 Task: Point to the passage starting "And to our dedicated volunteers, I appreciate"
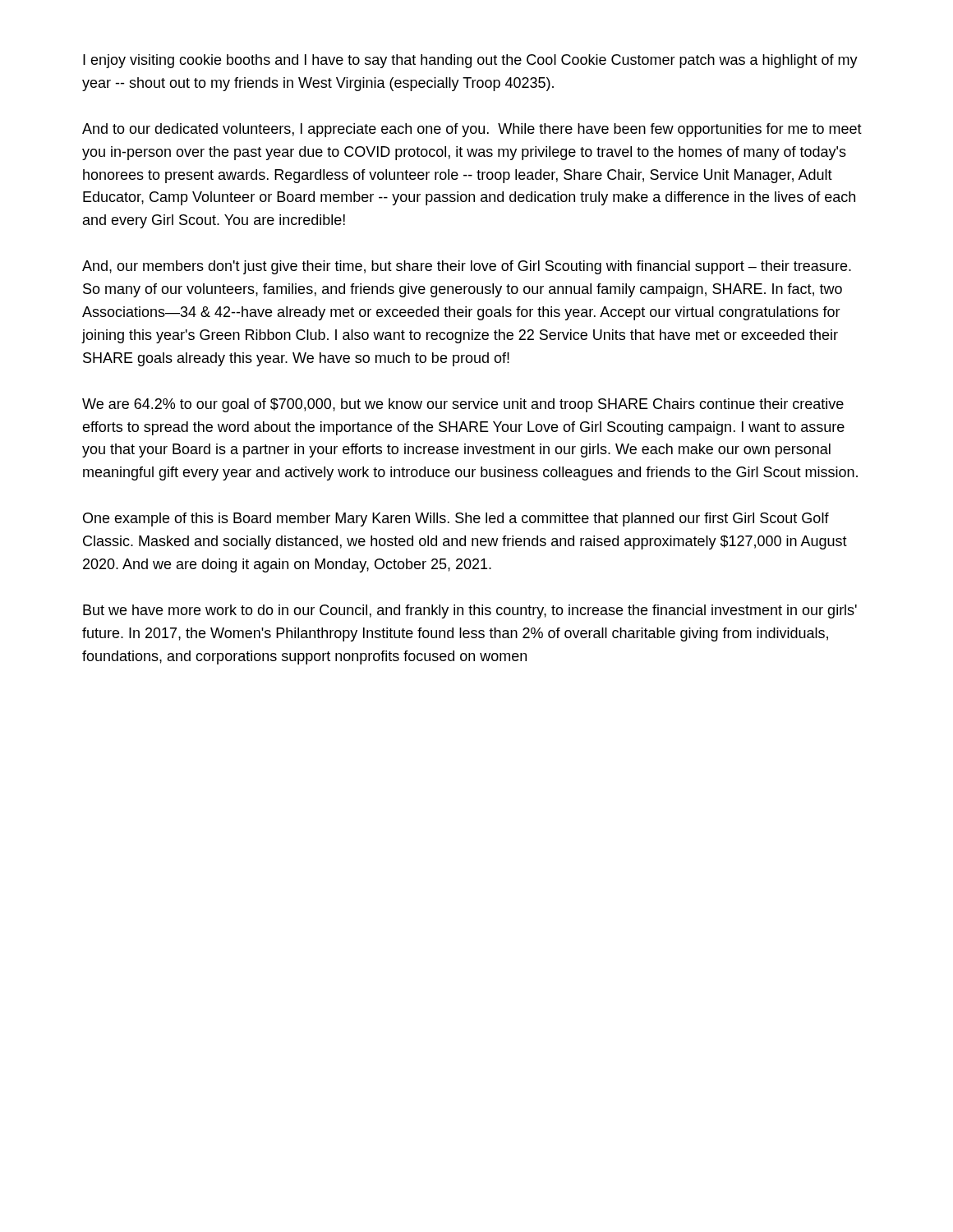click(x=472, y=175)
